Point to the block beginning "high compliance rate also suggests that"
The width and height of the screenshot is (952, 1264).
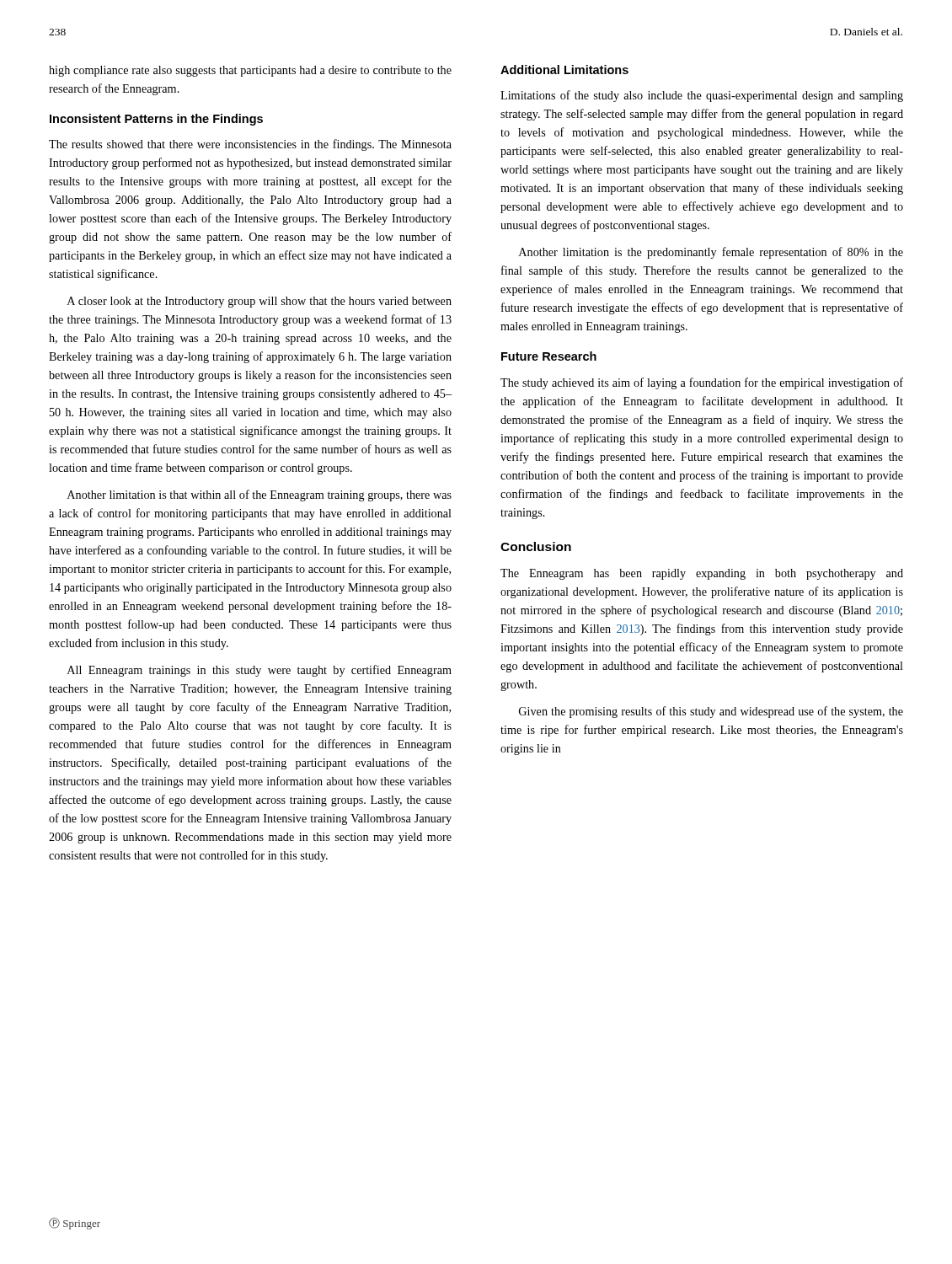[250, 79]
